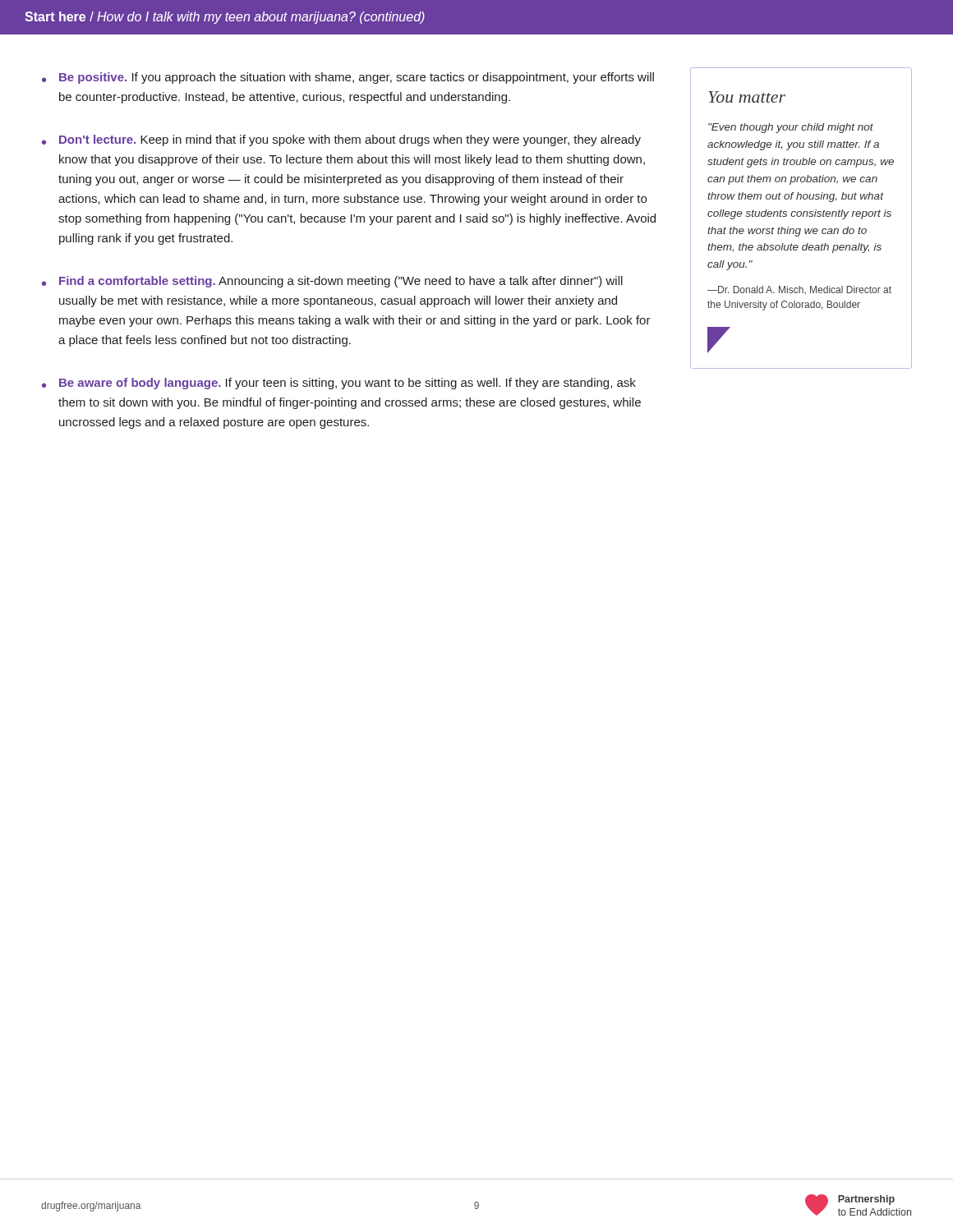Click on the passage starting "• Be aware of body language. If"
953x1232 pixels.
click(x=349, y=402)
